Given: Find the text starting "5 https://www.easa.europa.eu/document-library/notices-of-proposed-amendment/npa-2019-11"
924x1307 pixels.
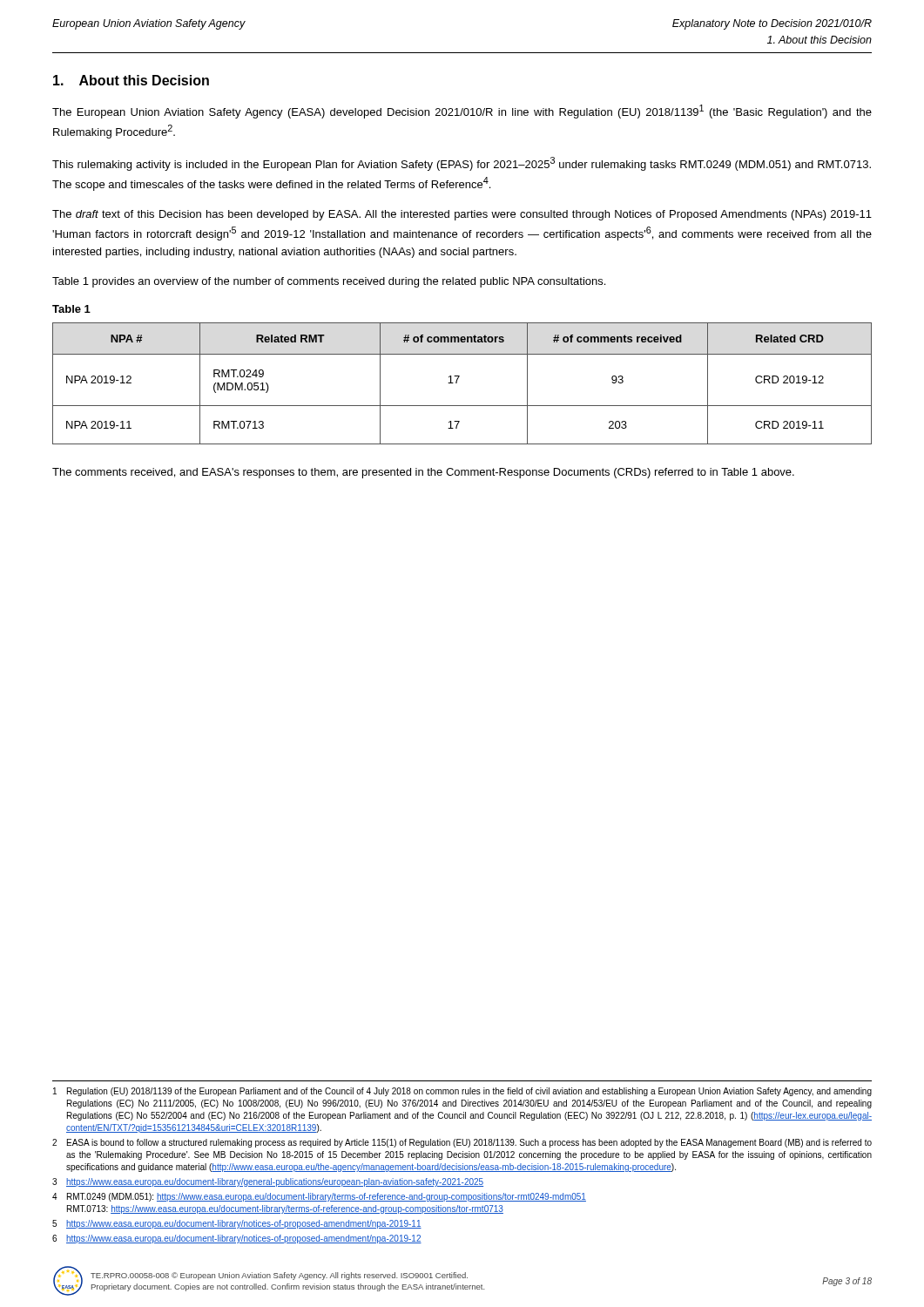Looking at the screenshot, I should (462, 1224).
